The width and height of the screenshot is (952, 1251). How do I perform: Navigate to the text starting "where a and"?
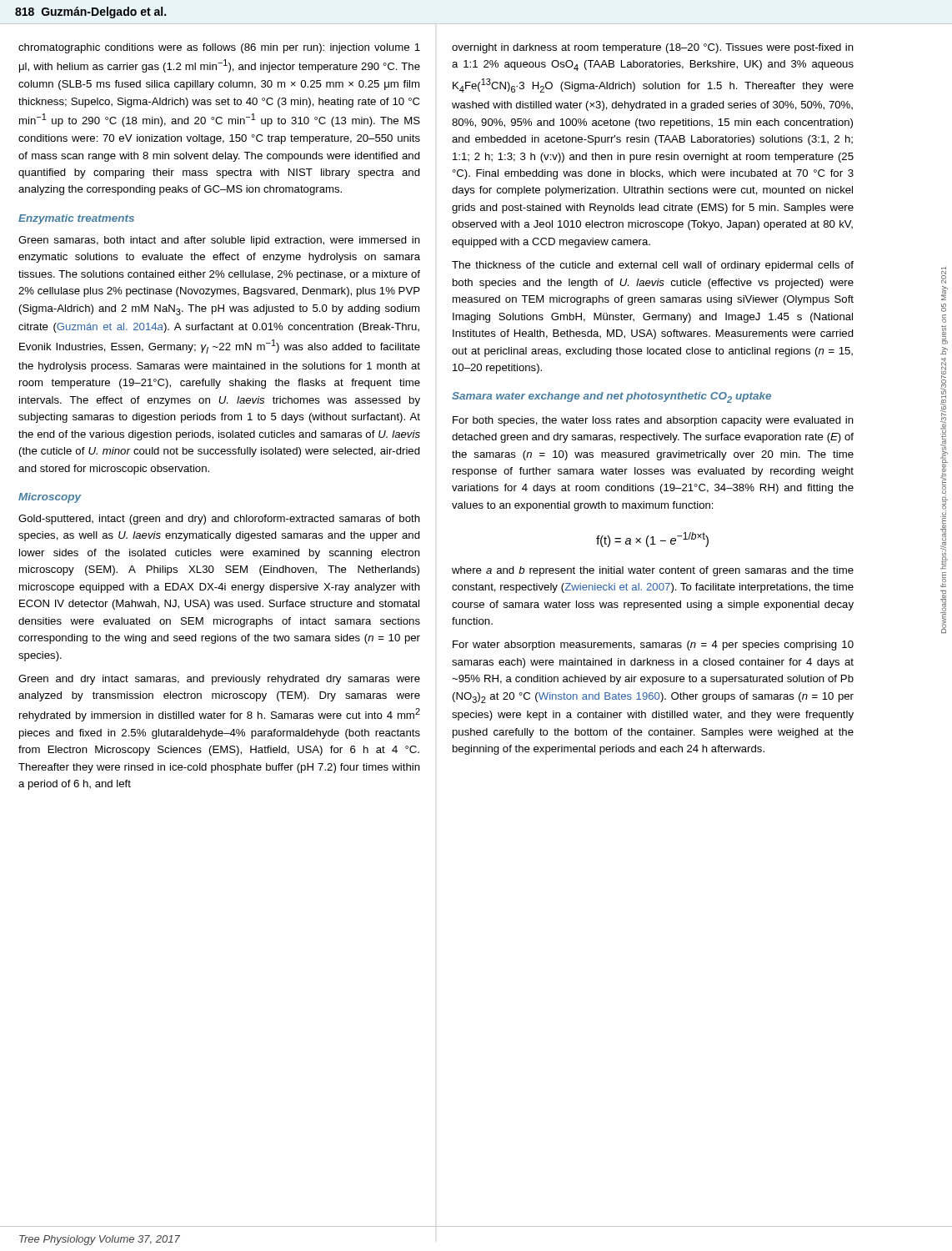[x=653, y=596]
